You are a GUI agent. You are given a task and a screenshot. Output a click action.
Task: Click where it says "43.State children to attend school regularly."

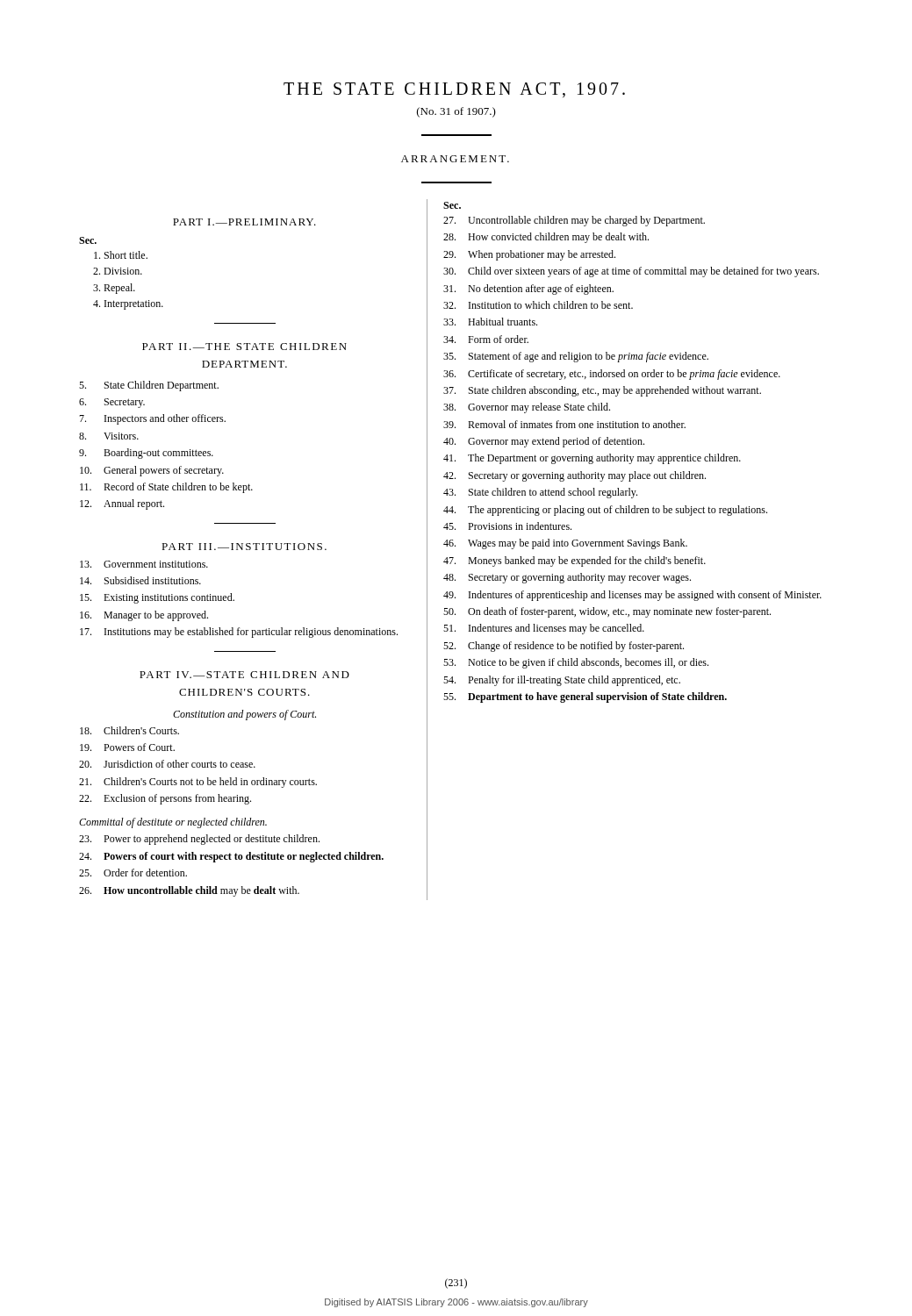point(541,493)
